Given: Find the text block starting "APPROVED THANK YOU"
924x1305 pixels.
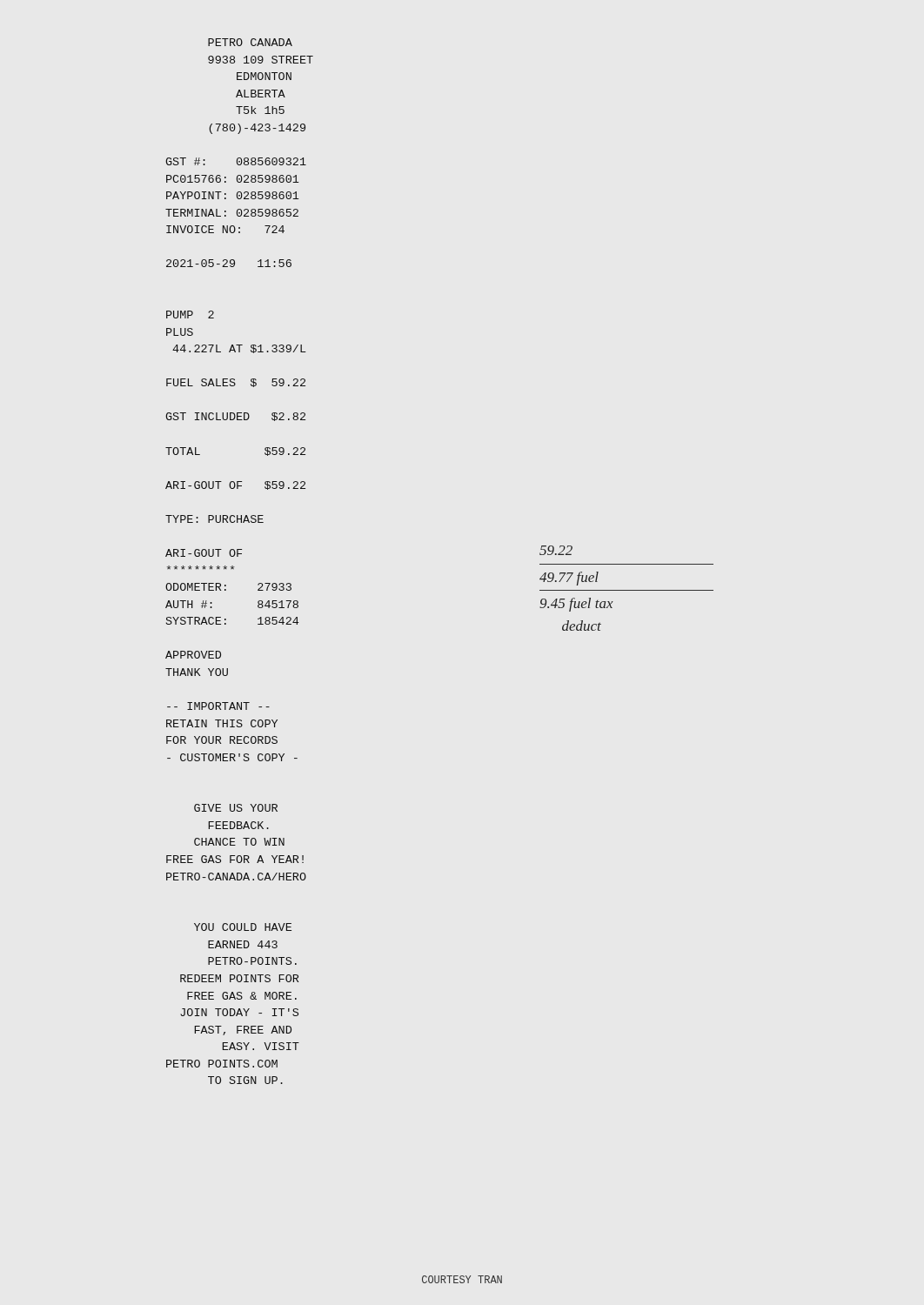Looking at the screenshot, I should point(197,664).
